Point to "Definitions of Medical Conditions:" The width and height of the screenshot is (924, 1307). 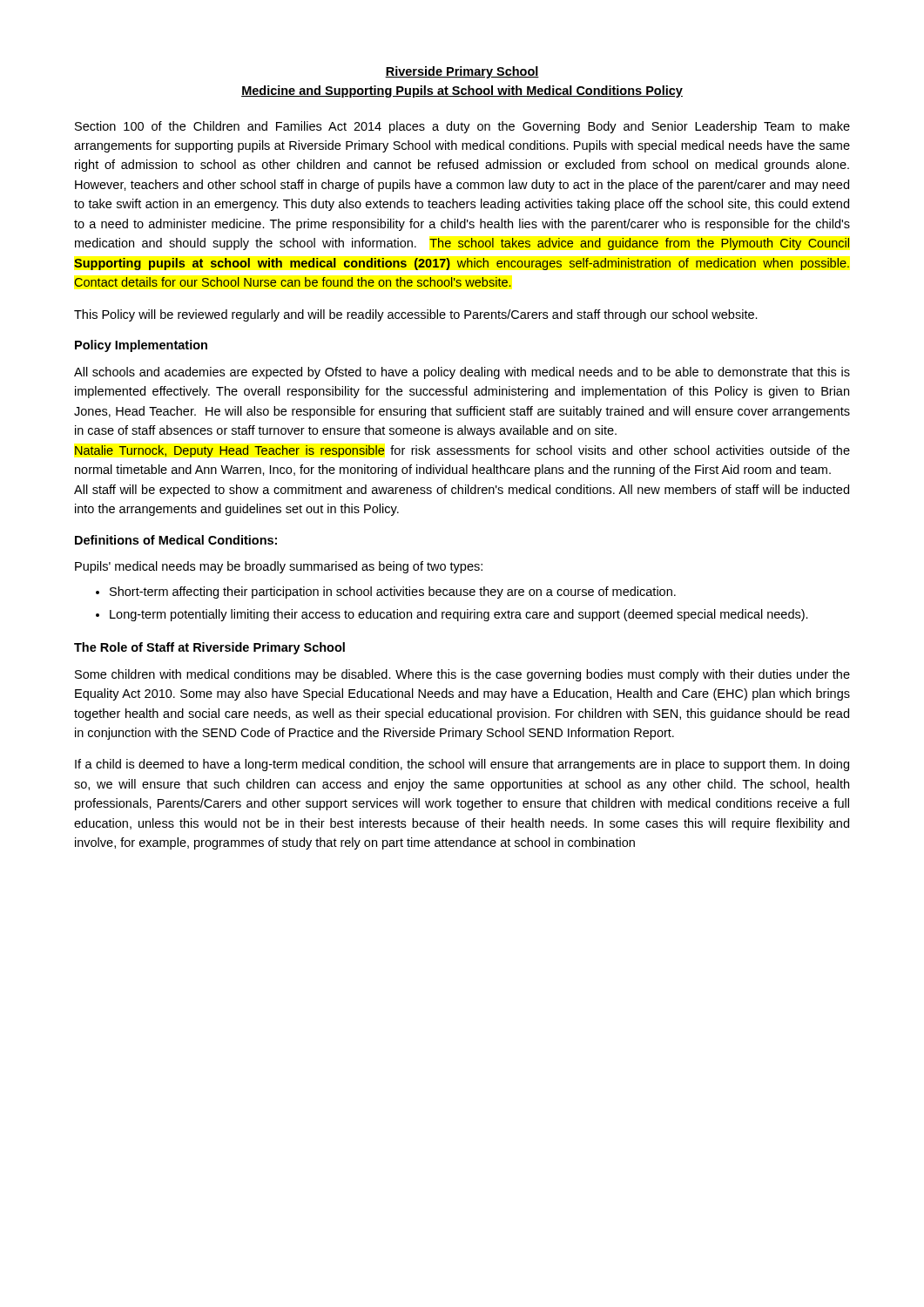pos(176,540)
